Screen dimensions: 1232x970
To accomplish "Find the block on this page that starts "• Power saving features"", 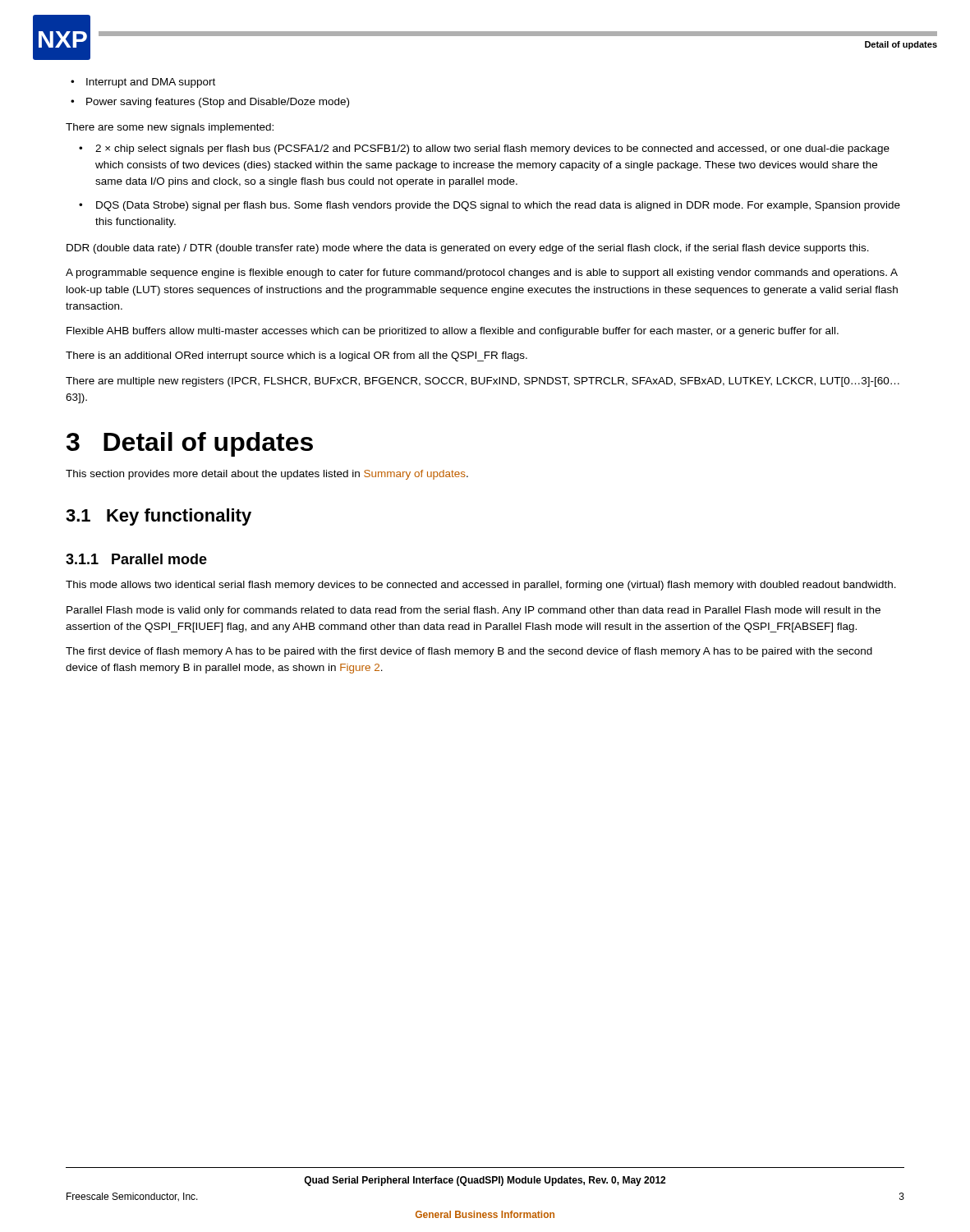I will pyautogui.click(x=210, y=102).
